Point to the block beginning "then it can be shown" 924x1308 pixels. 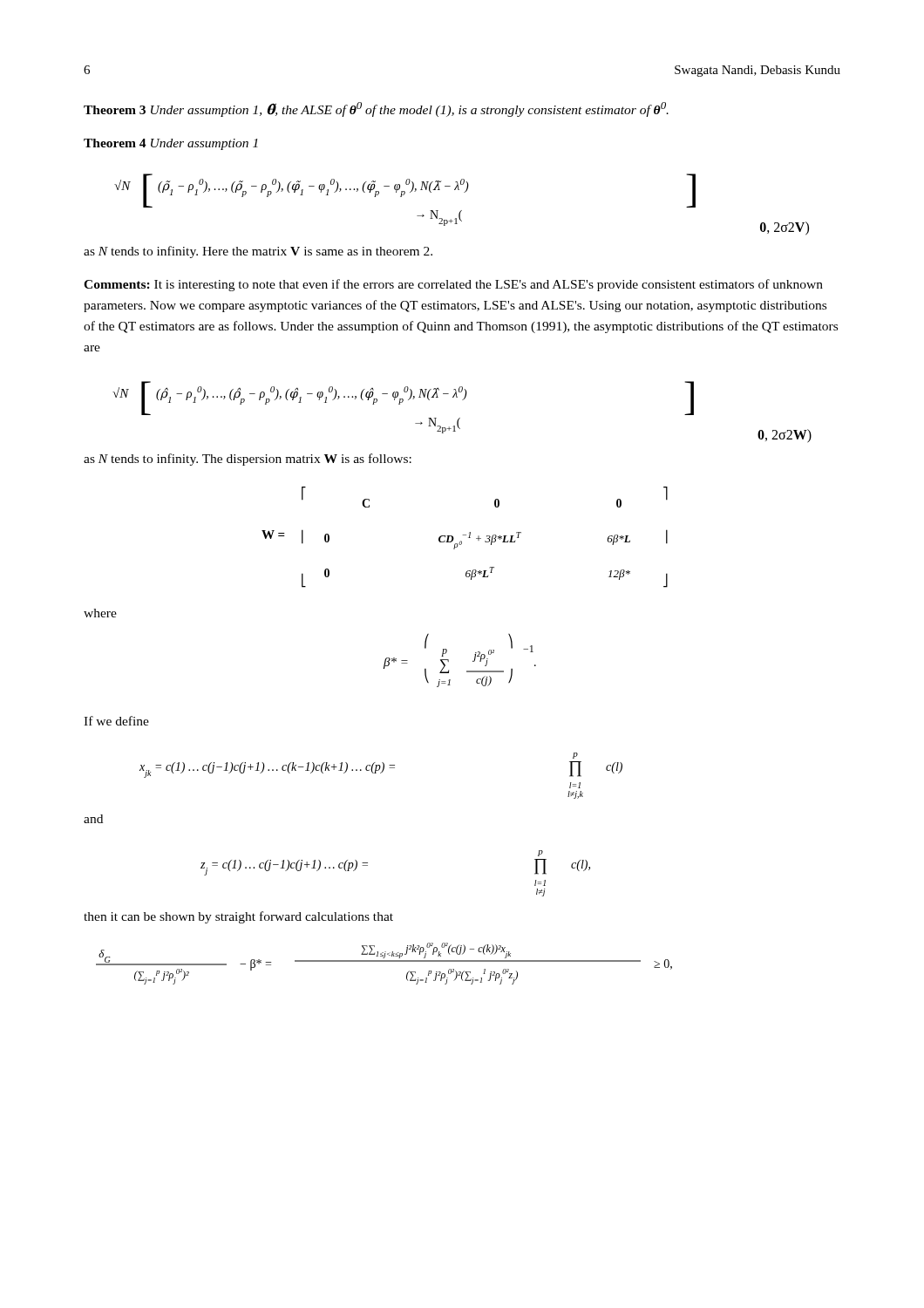(238, 916)
